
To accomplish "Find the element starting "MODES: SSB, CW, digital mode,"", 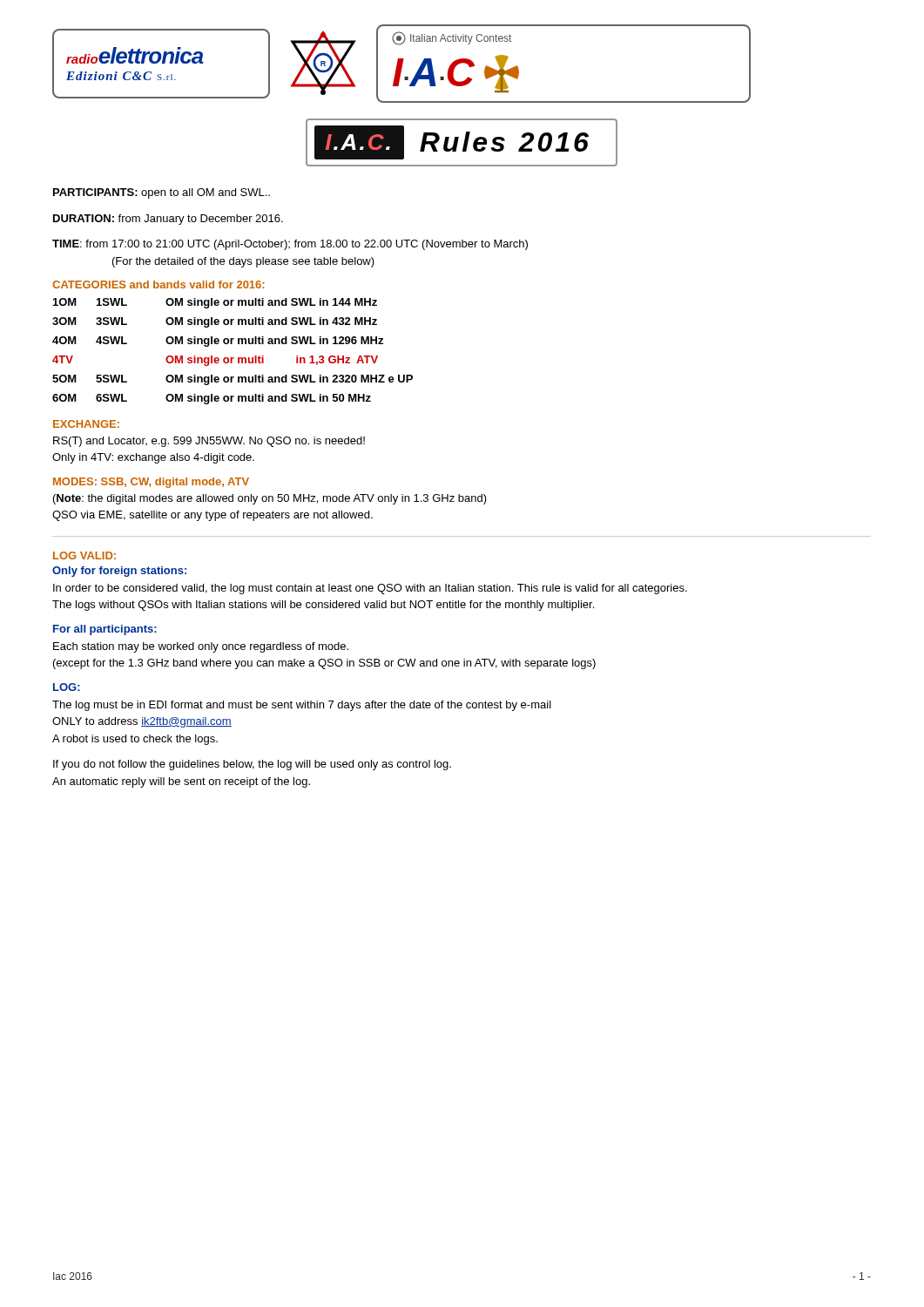I will pyautogui.click(x=151, y=481).
